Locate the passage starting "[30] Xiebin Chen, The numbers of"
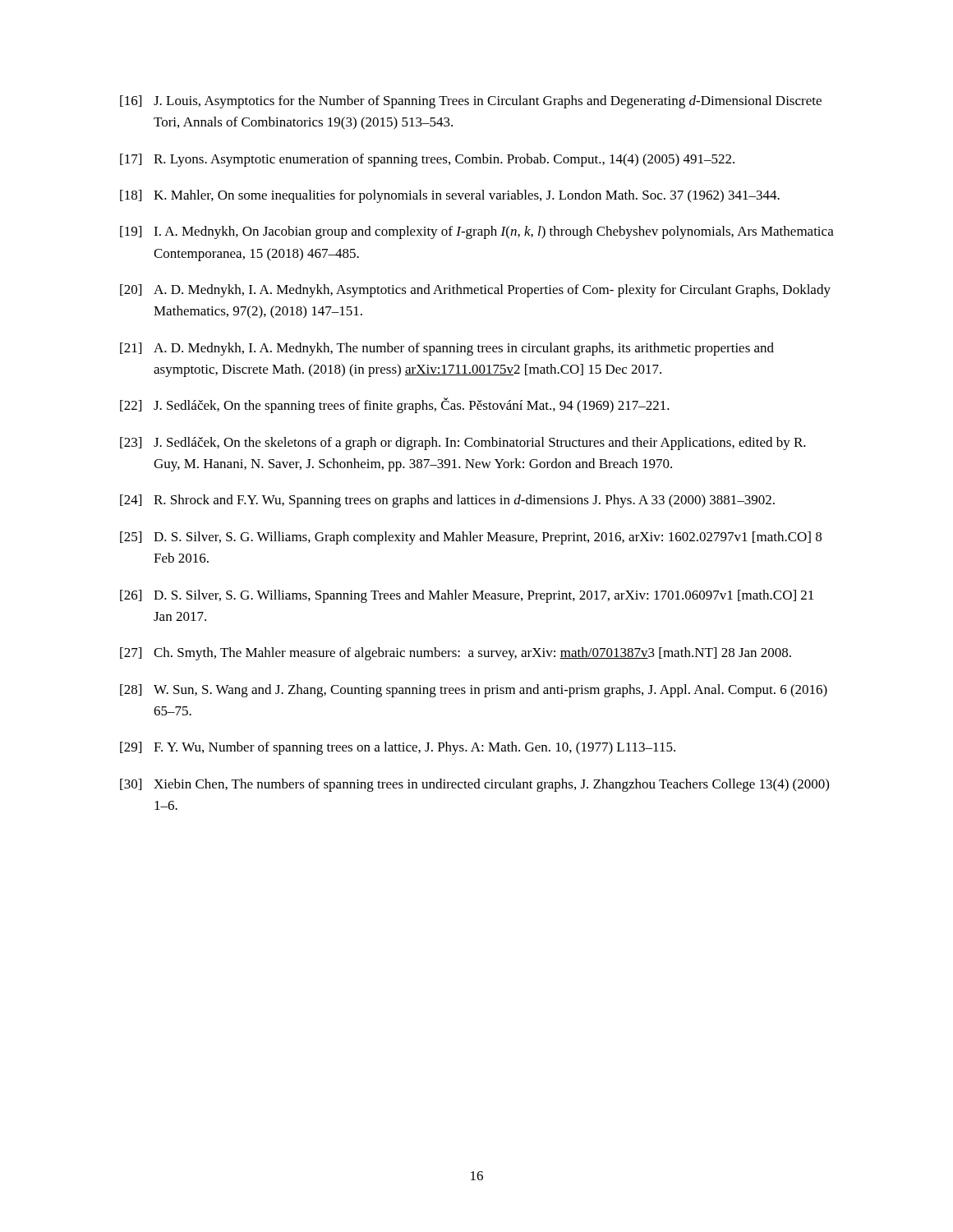953x1232 pixels. point(476,795)
